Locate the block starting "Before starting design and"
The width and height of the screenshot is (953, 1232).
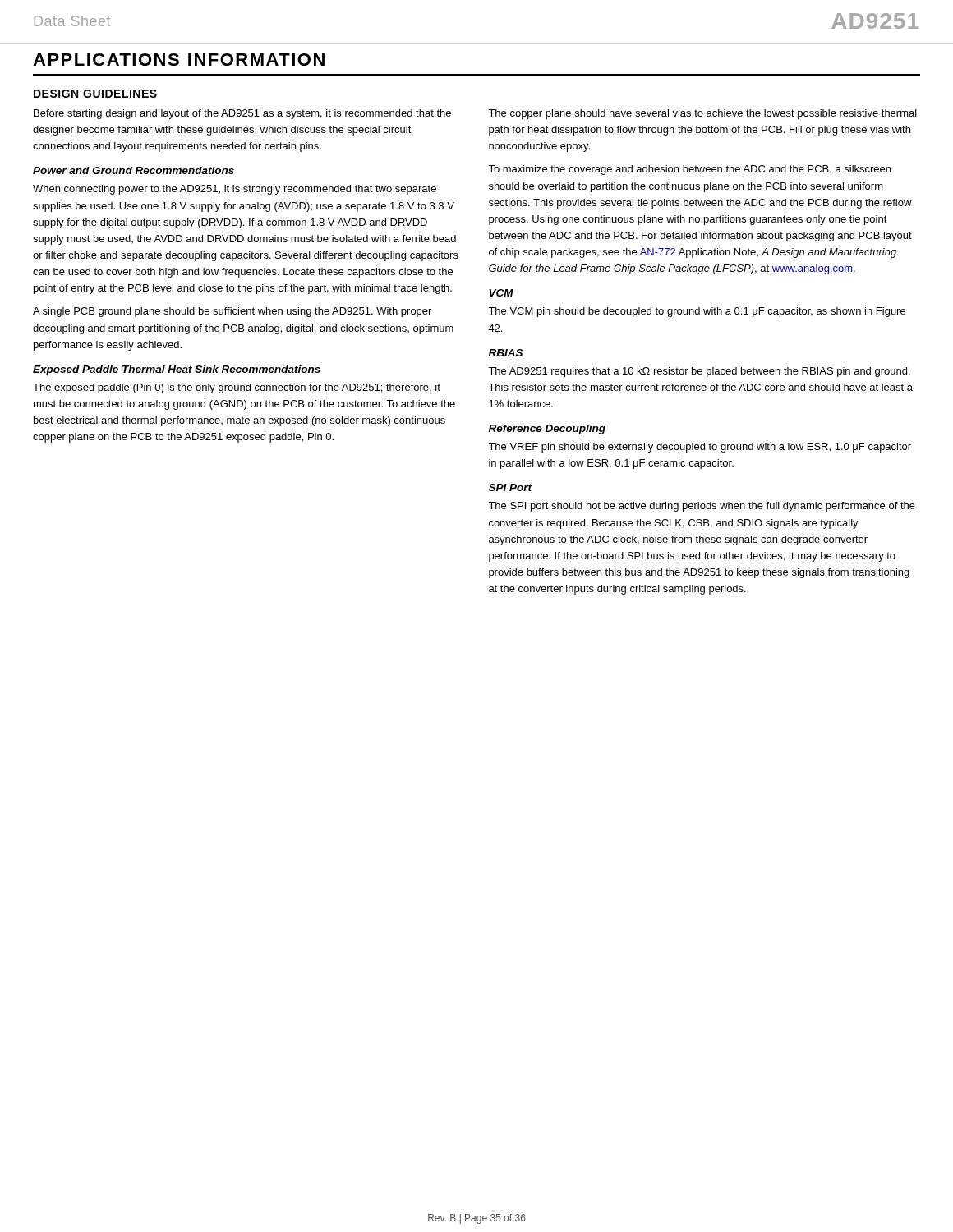click(242, 129)
